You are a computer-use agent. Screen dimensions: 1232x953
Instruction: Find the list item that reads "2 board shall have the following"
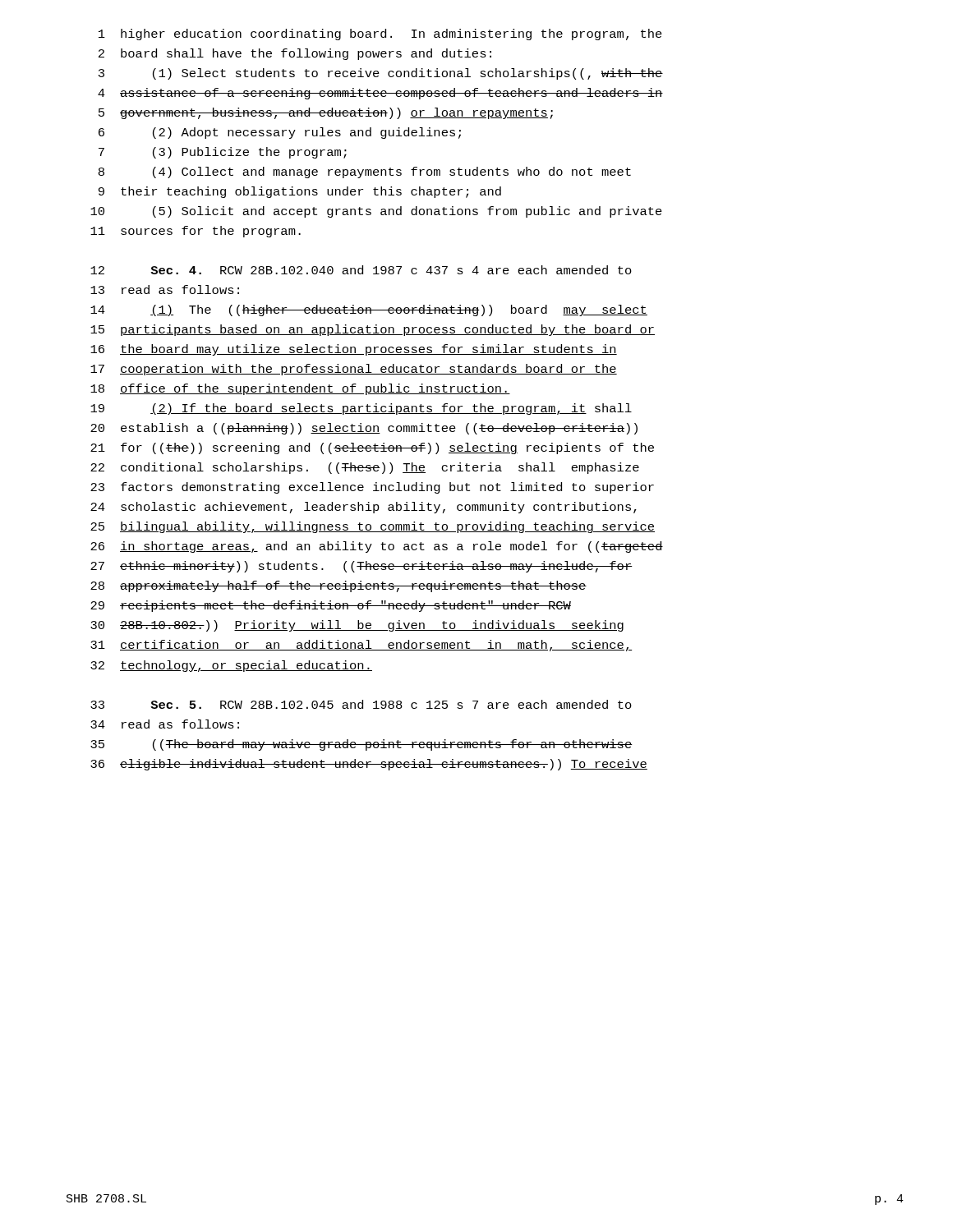pos(485,54)
